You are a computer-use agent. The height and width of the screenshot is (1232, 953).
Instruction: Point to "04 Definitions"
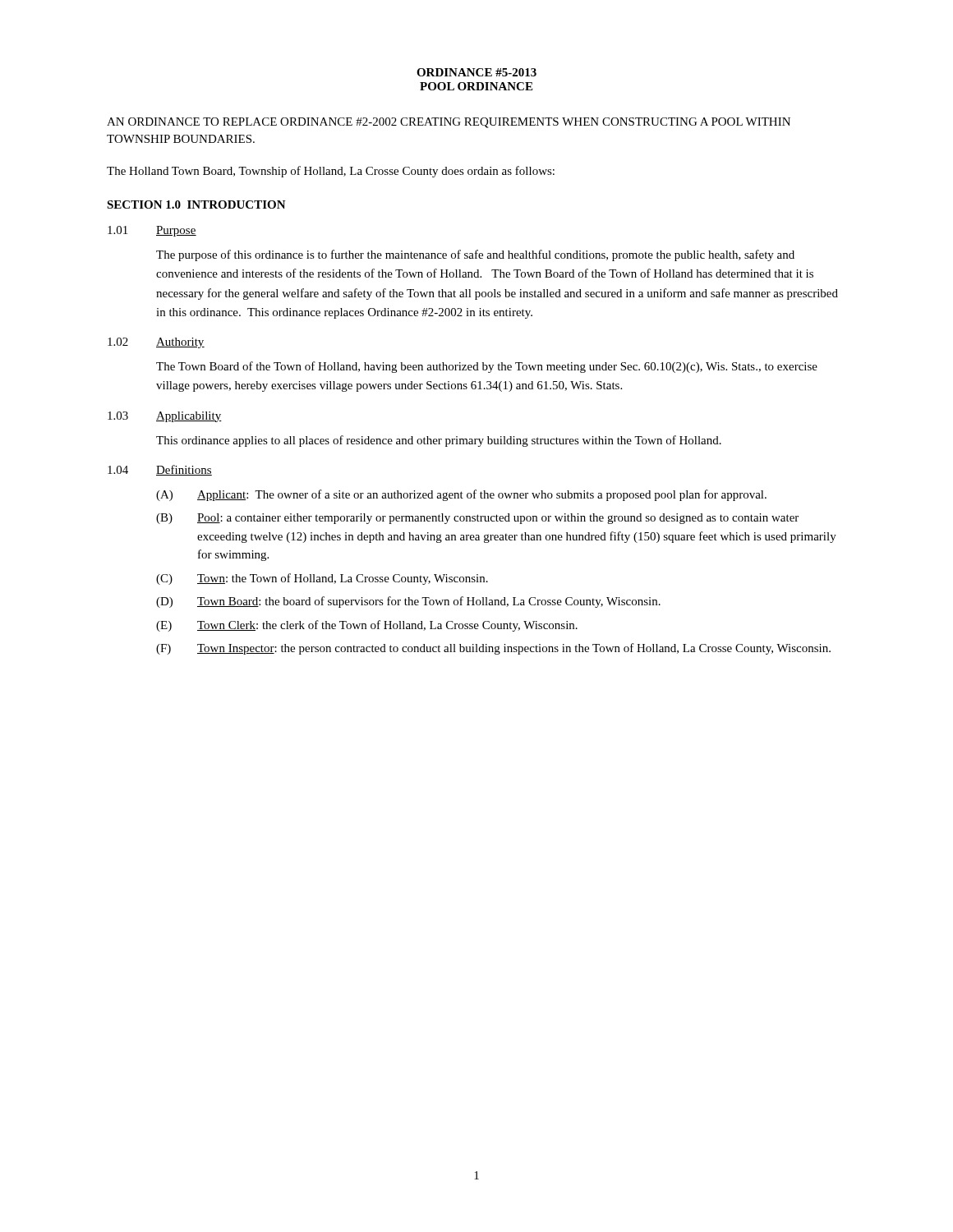click(159, 470)
